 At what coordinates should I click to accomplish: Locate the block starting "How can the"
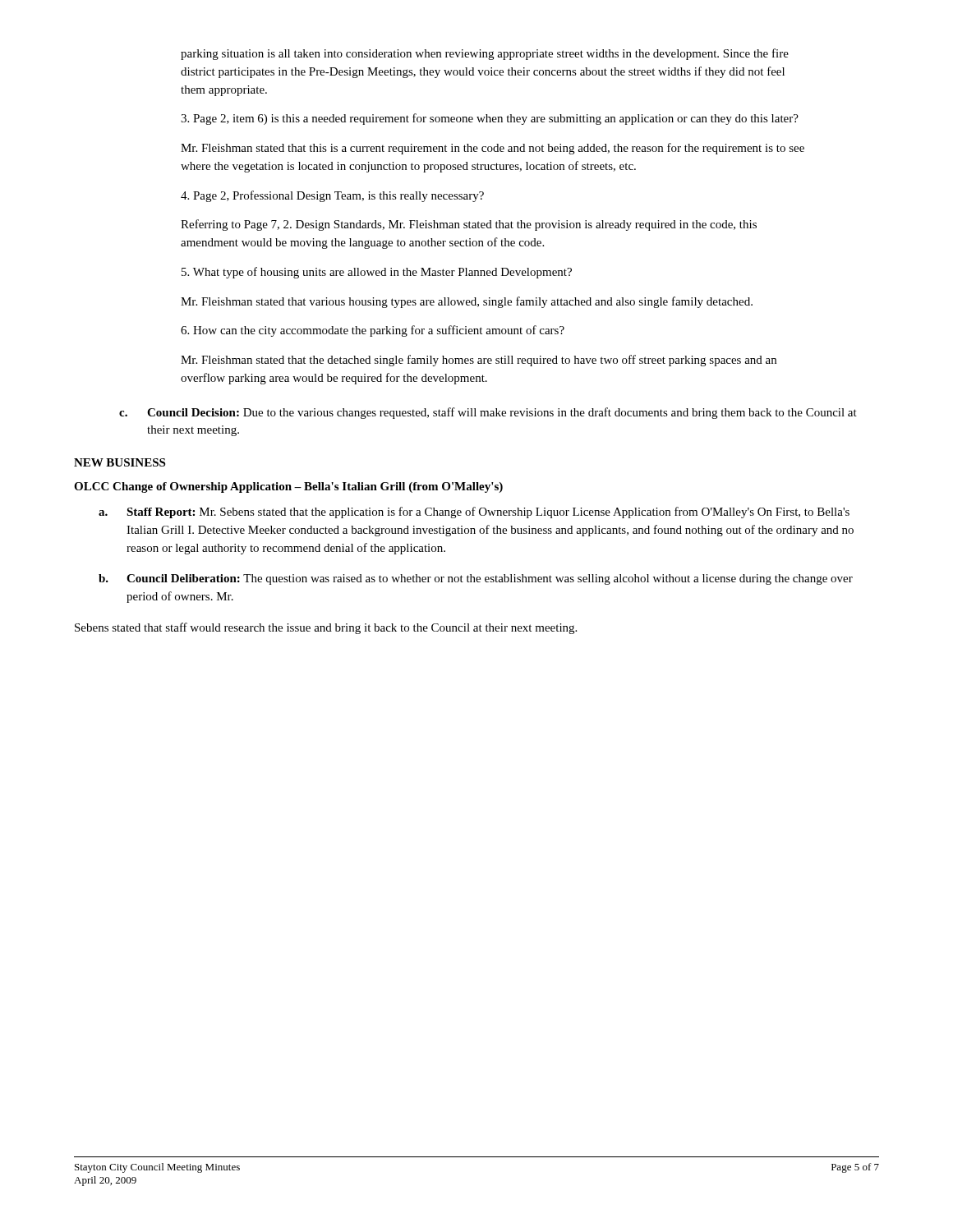[x=493, y=331]
